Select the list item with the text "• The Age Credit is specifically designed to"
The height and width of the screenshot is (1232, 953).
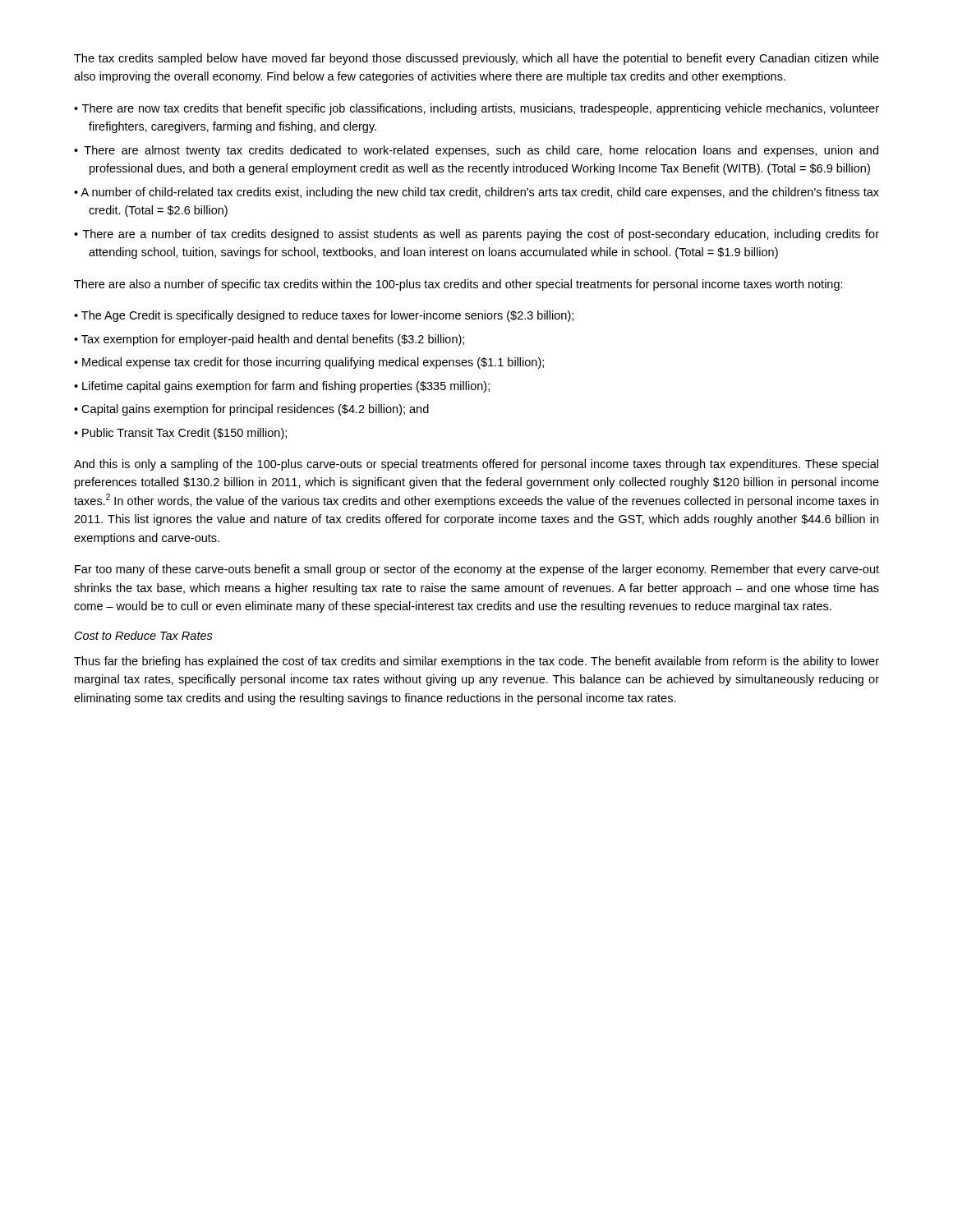click(476, 316)
